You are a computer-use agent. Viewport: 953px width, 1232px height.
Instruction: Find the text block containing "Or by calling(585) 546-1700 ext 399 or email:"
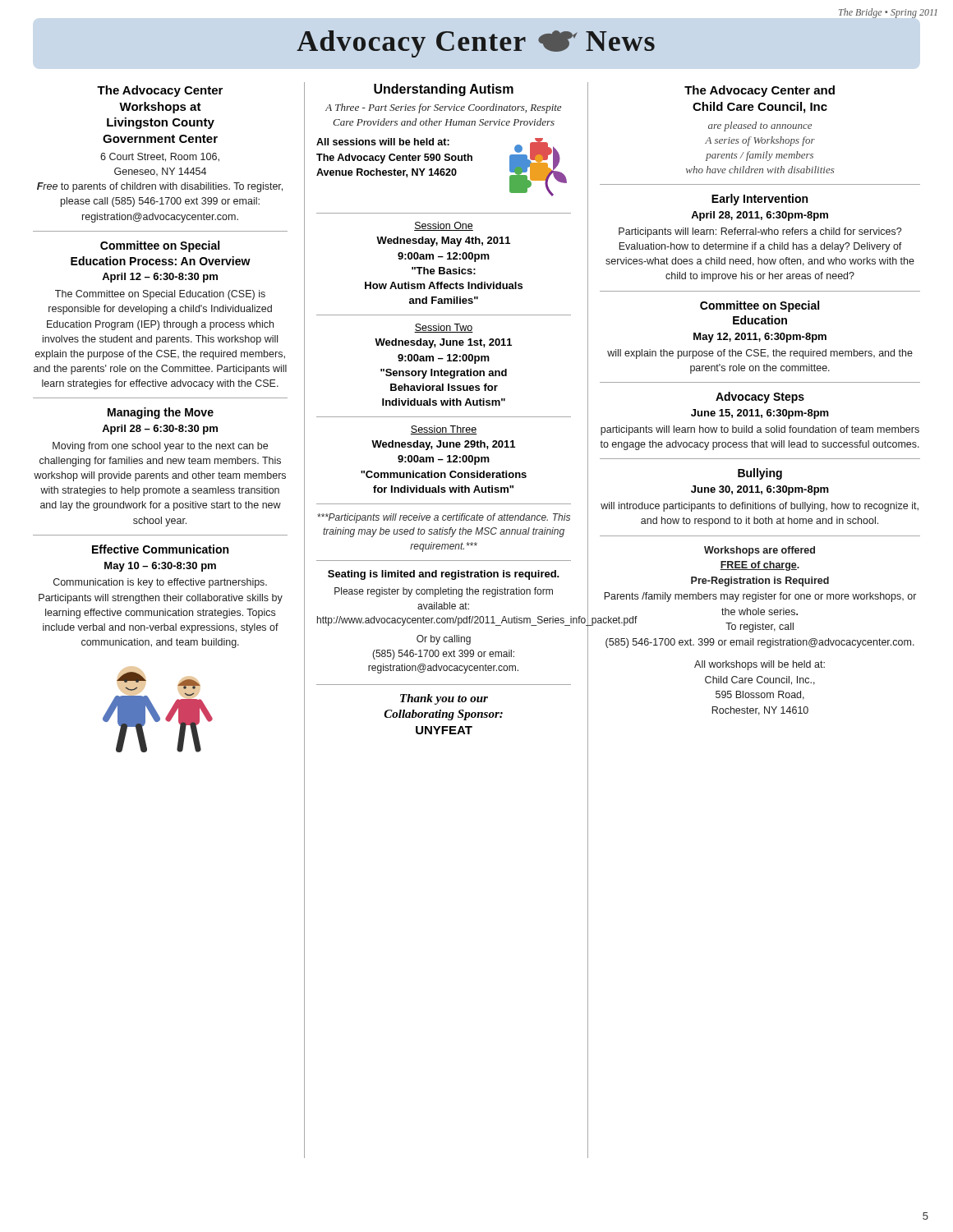coord(444,654)
